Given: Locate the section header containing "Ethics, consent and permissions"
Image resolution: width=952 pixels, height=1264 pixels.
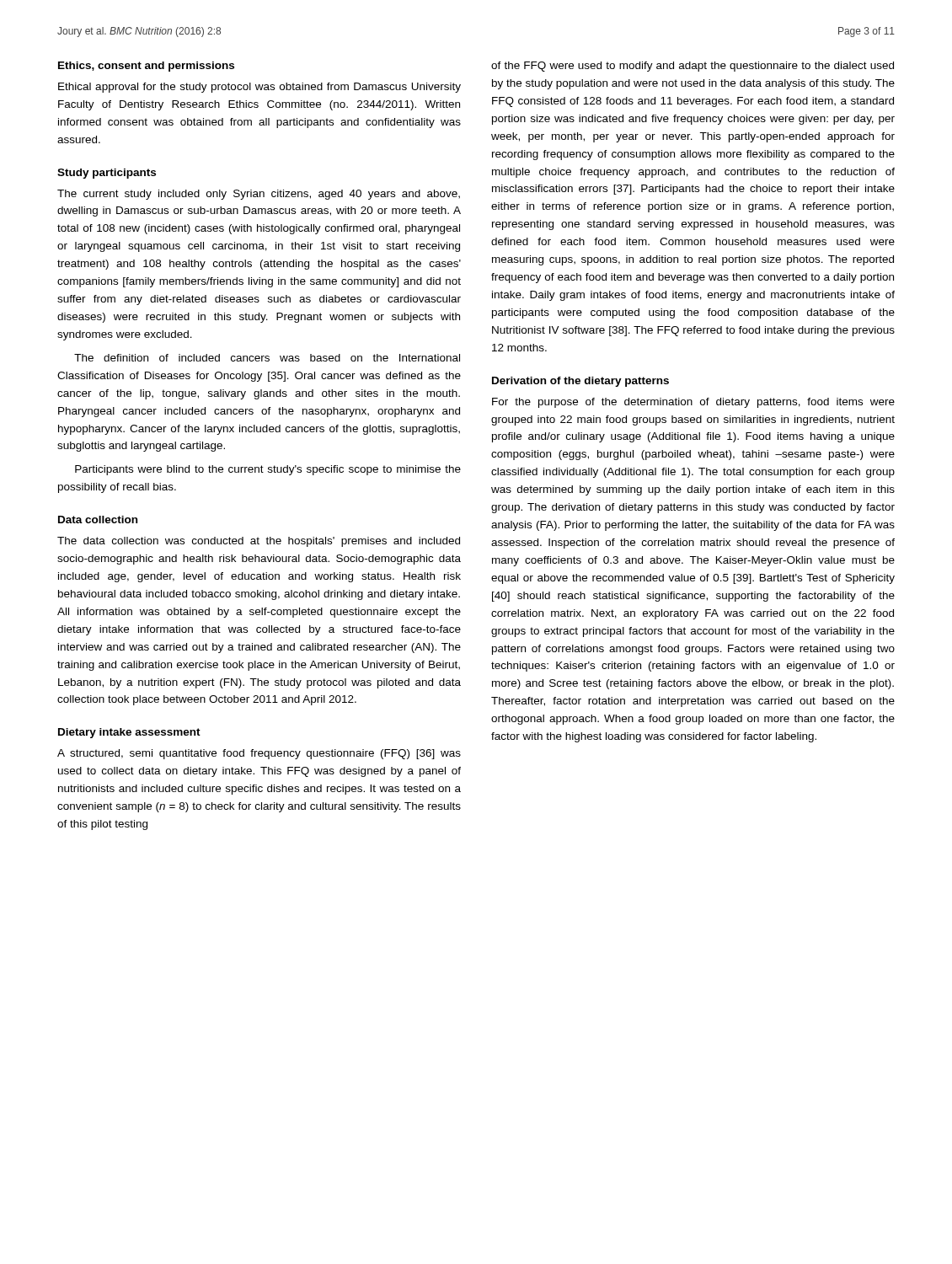Looking at the screenshot, I should click(146, 65).
